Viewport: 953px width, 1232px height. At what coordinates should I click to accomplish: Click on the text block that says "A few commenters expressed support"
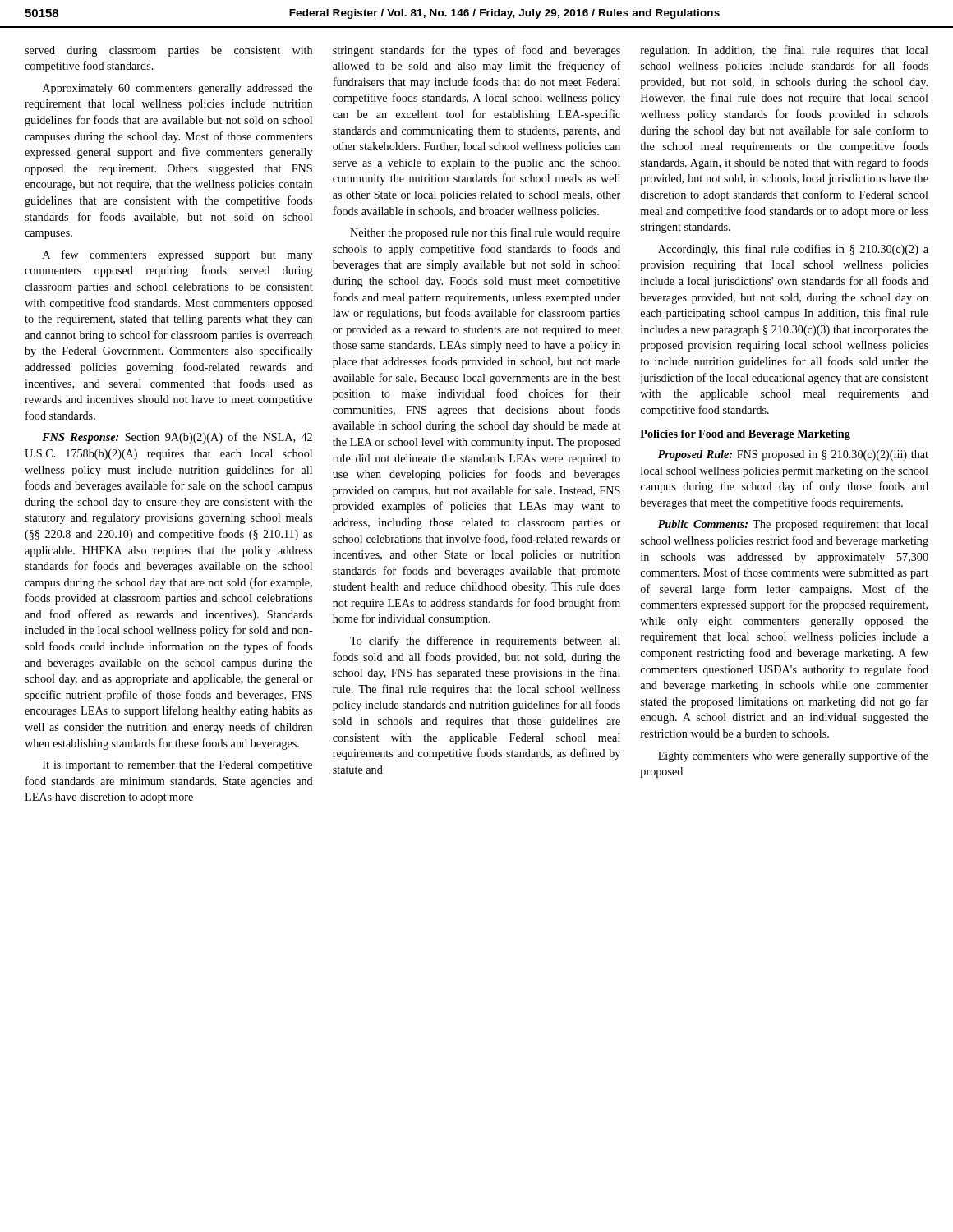coord(169,336)
